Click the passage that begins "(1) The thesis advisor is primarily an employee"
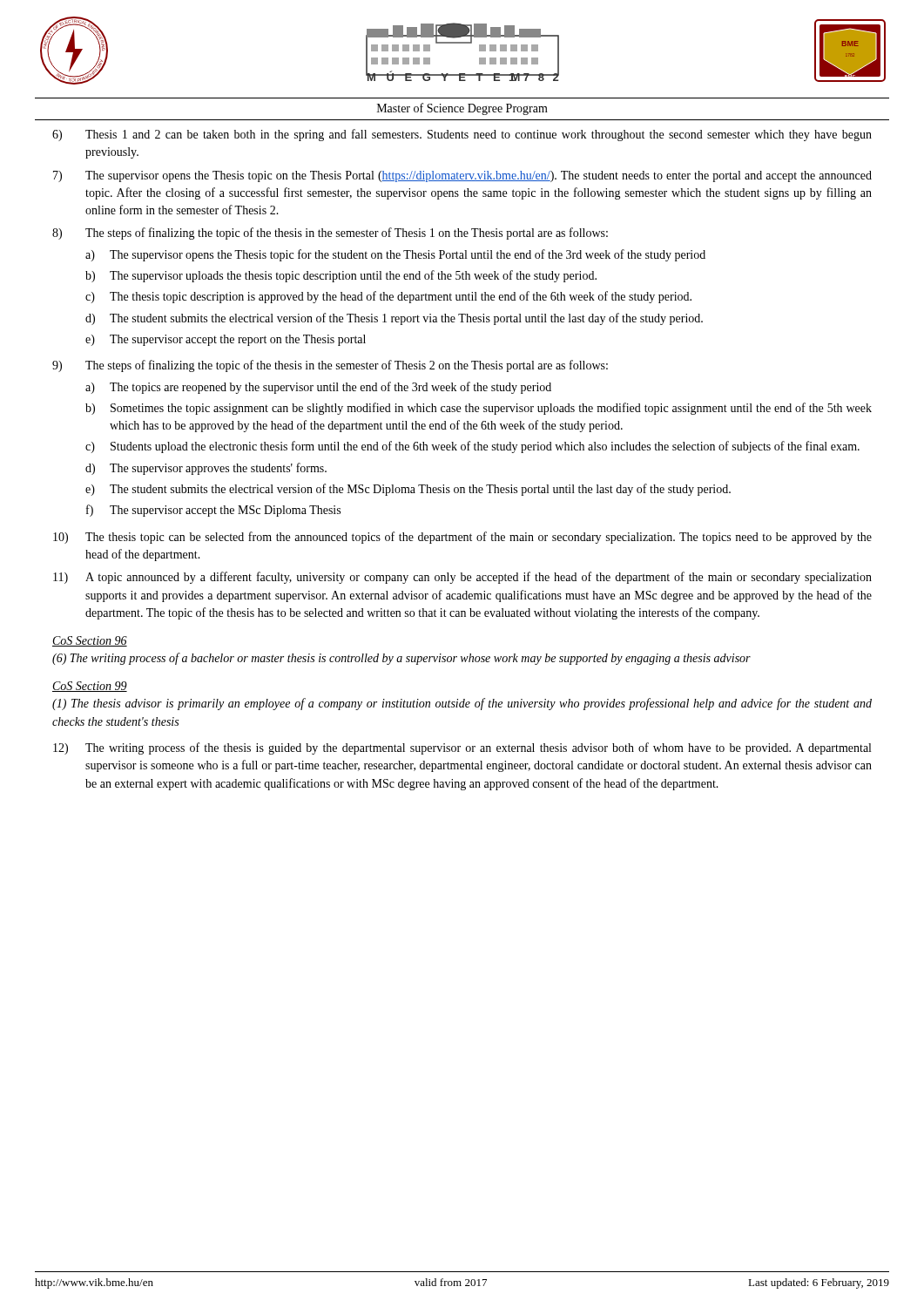 point(462,713)
